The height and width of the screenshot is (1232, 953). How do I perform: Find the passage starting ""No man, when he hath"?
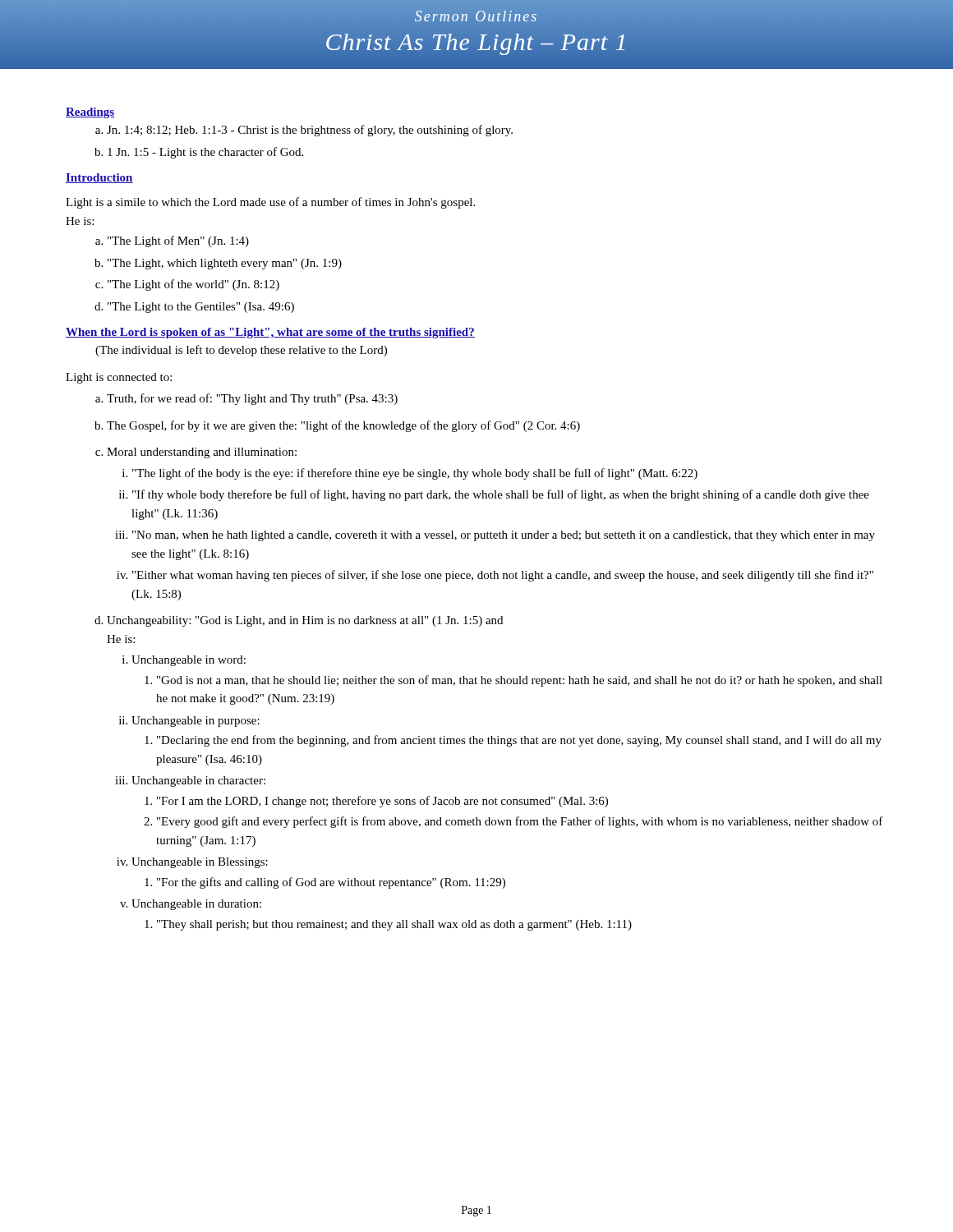click(x=503, y=544)
